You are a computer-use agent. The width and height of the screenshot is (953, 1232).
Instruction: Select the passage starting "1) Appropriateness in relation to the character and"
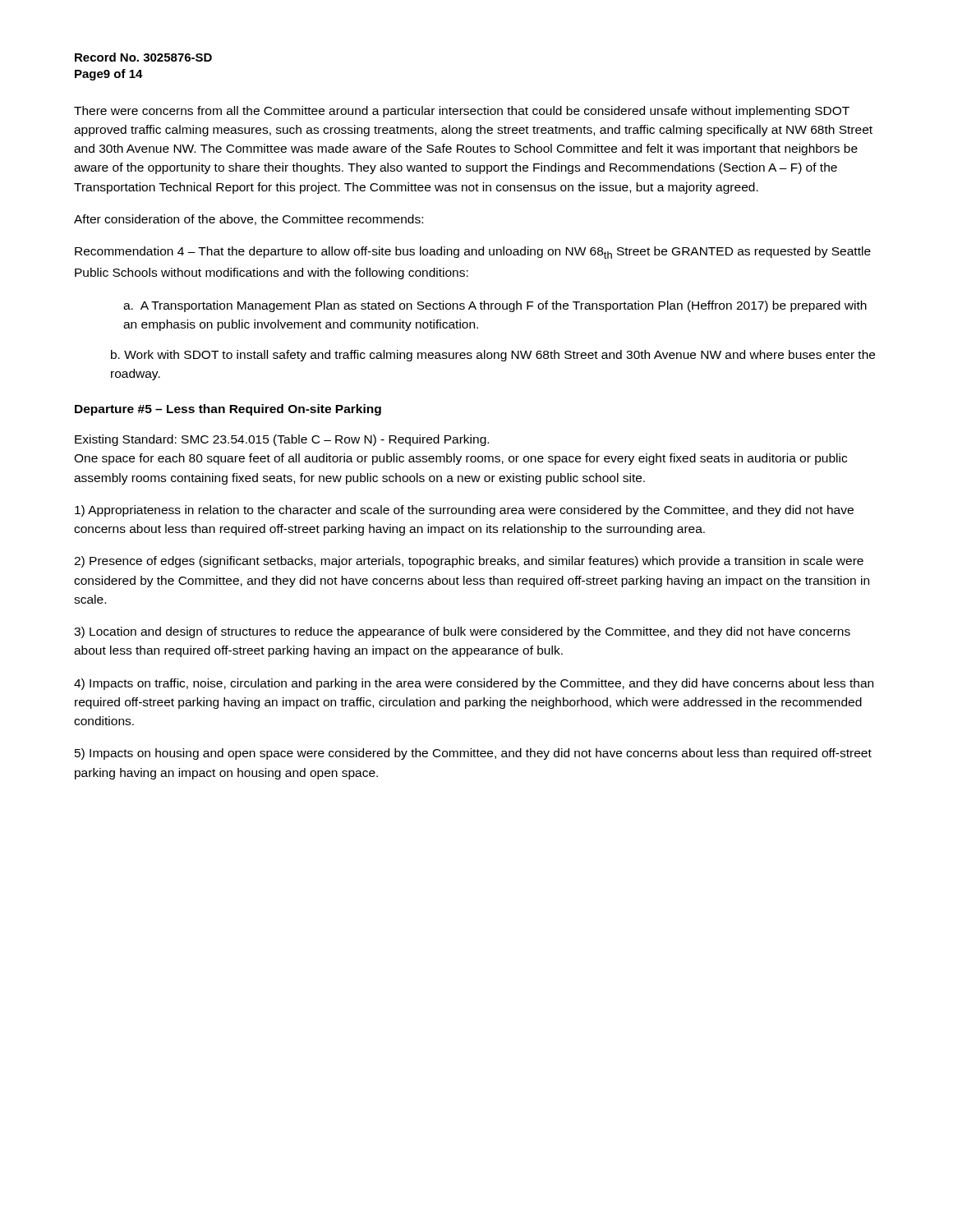point(464,519)
